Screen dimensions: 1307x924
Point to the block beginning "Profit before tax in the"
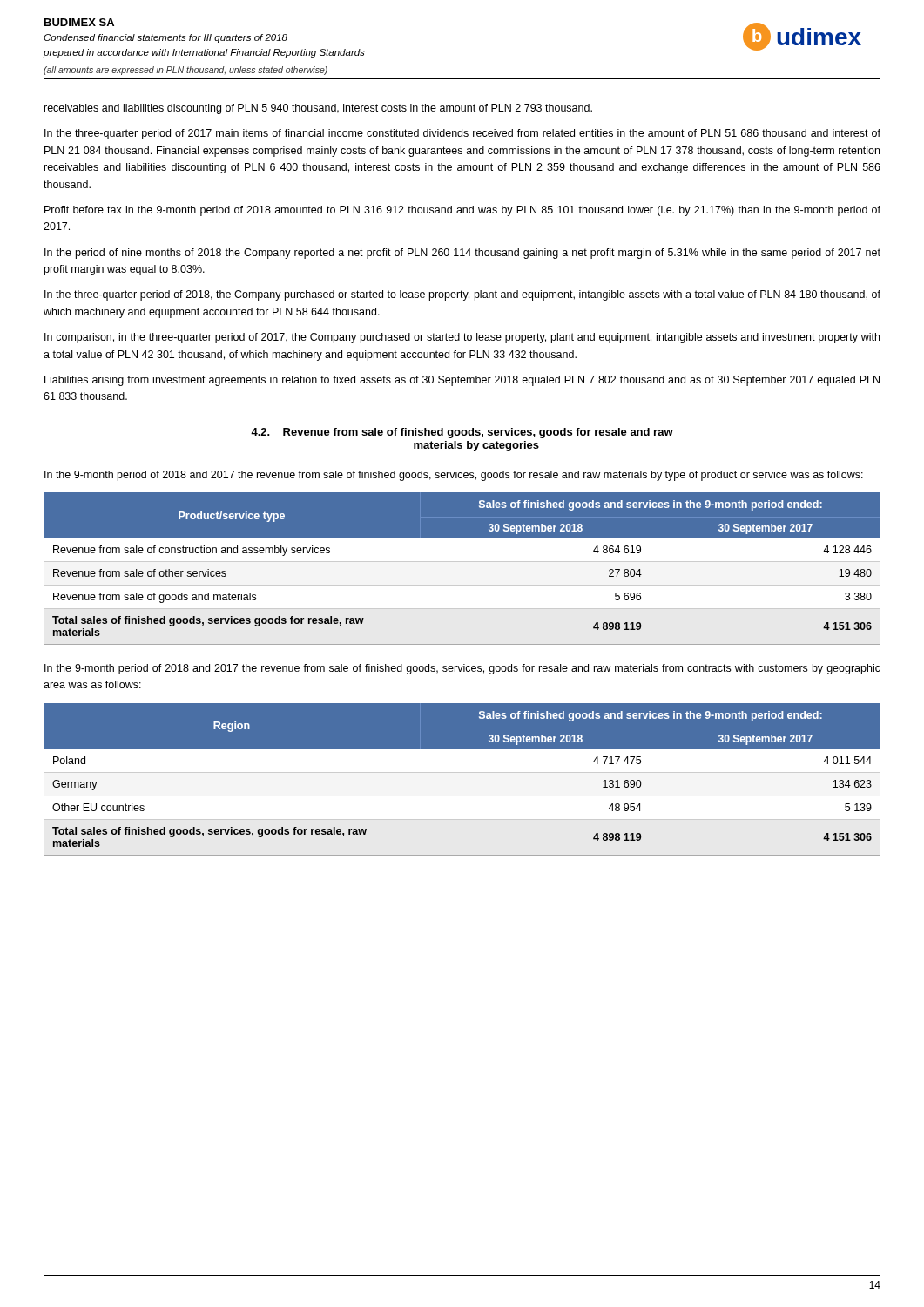[x=462, y=218]
